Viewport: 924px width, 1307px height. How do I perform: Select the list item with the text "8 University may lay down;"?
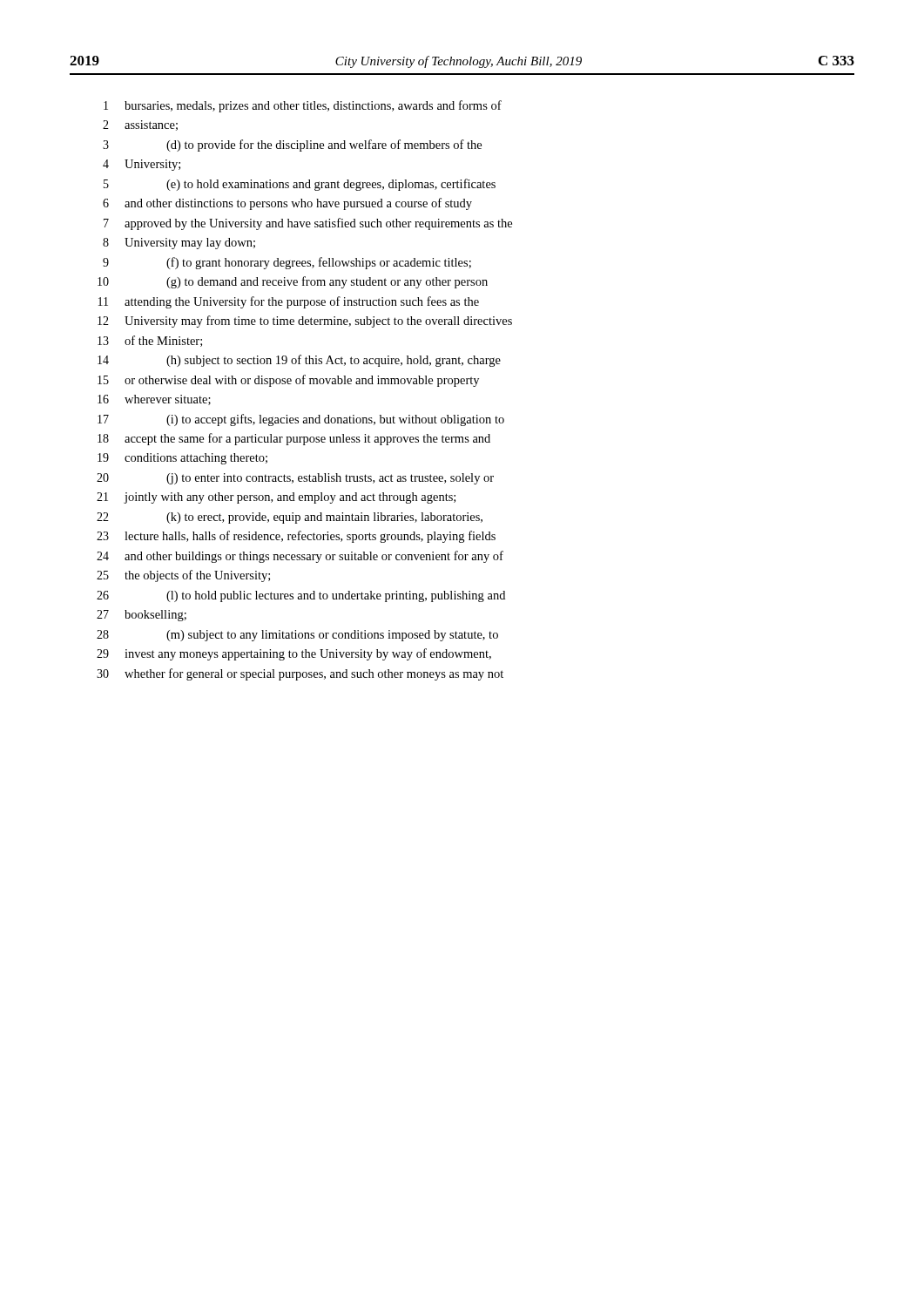(179, 244)
